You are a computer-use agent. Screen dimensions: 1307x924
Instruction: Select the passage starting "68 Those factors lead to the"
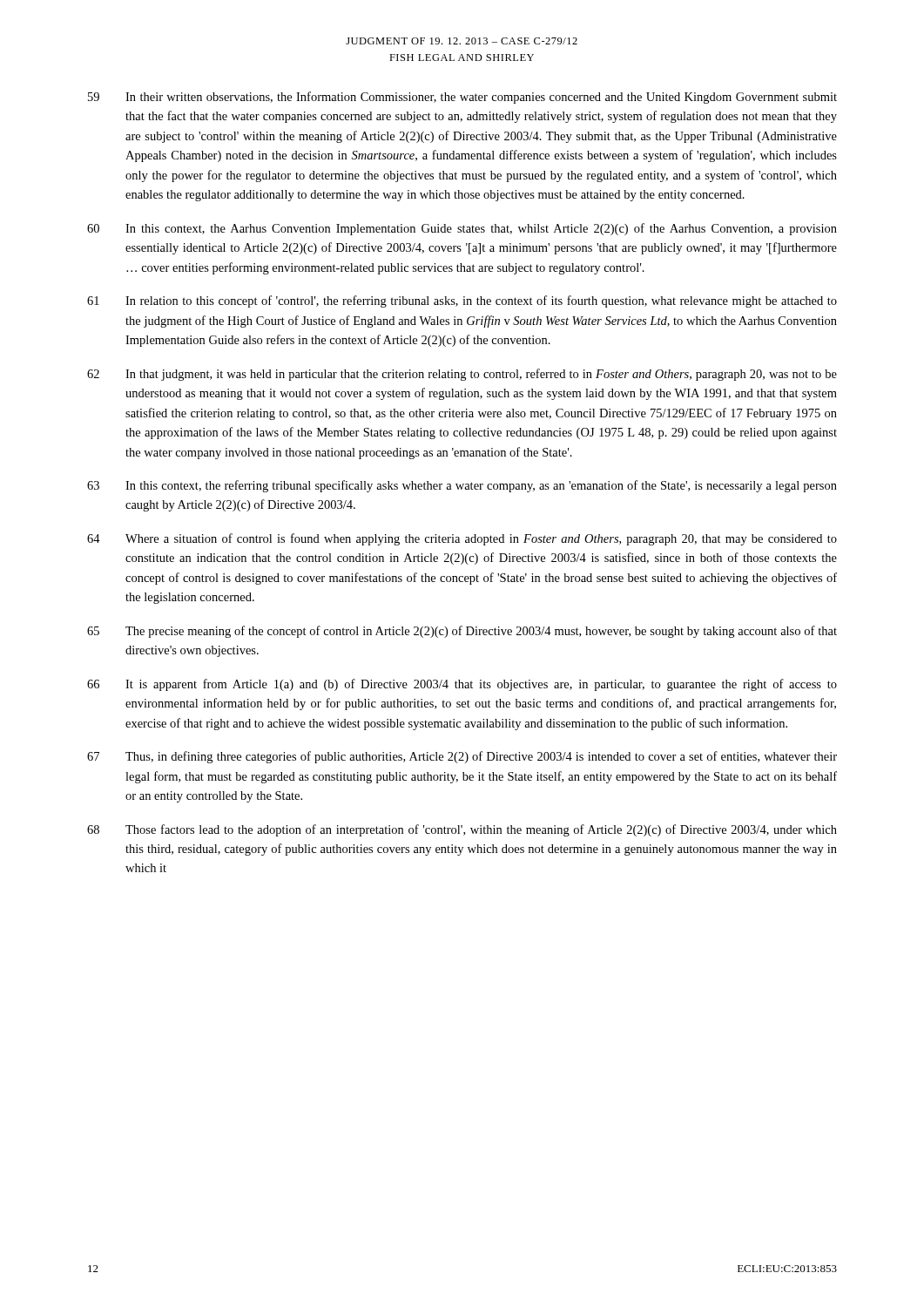click(462, 849)
